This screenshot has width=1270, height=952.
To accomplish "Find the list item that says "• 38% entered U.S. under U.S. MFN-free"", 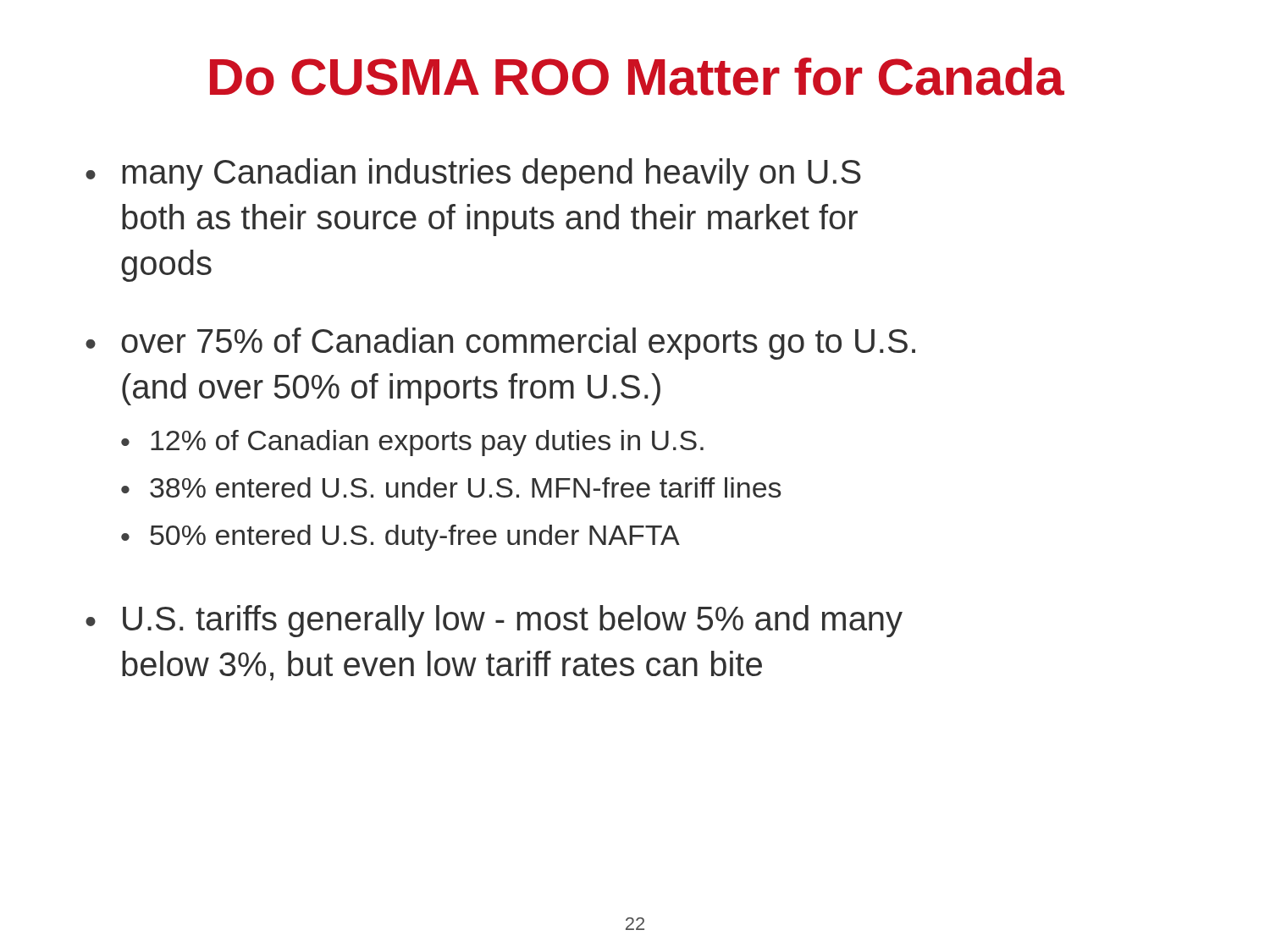I will click(451, 489).
